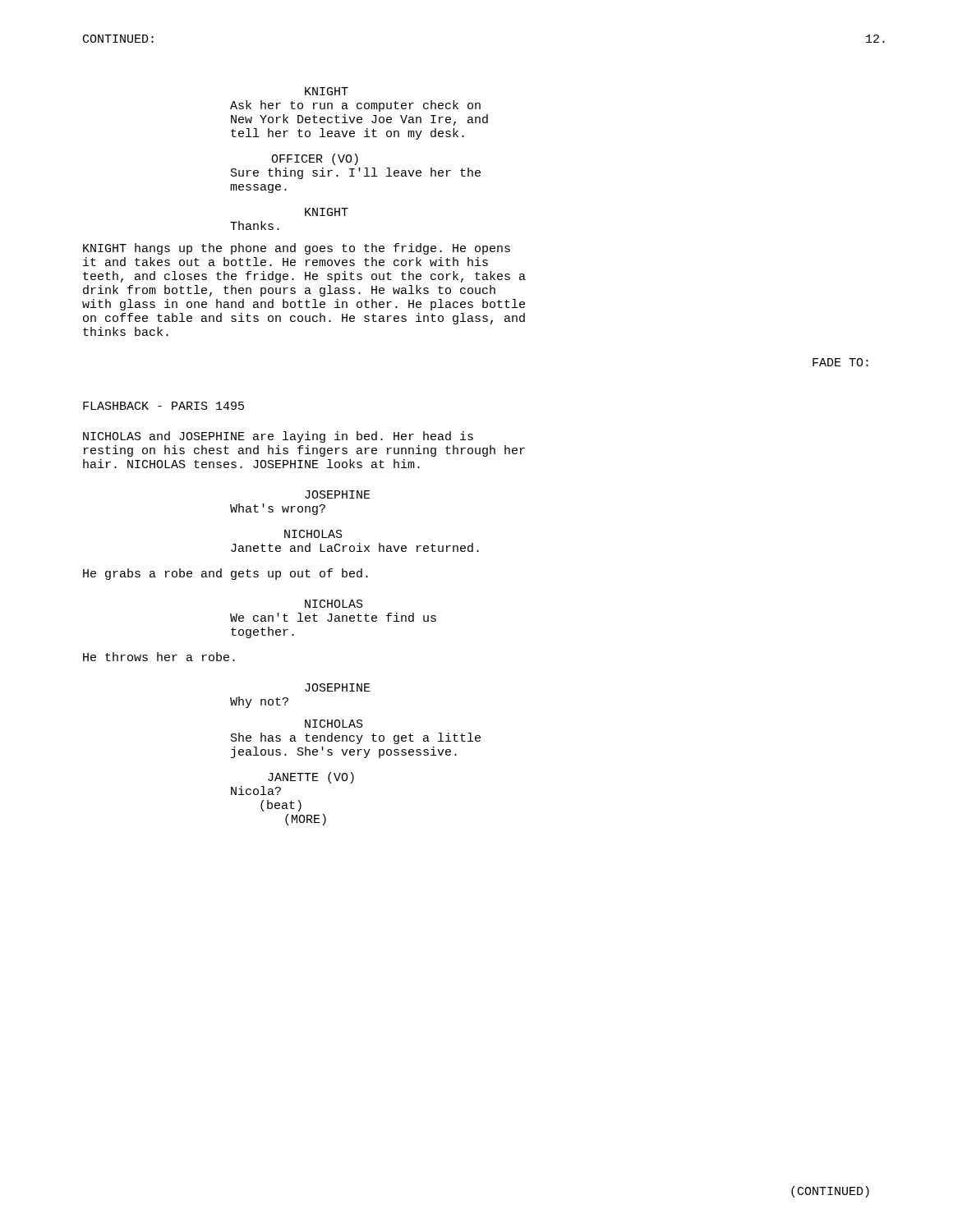Click on the text that reads "FADE TO:"
The width and height of the screenshot is (953, 1232).
841,363
